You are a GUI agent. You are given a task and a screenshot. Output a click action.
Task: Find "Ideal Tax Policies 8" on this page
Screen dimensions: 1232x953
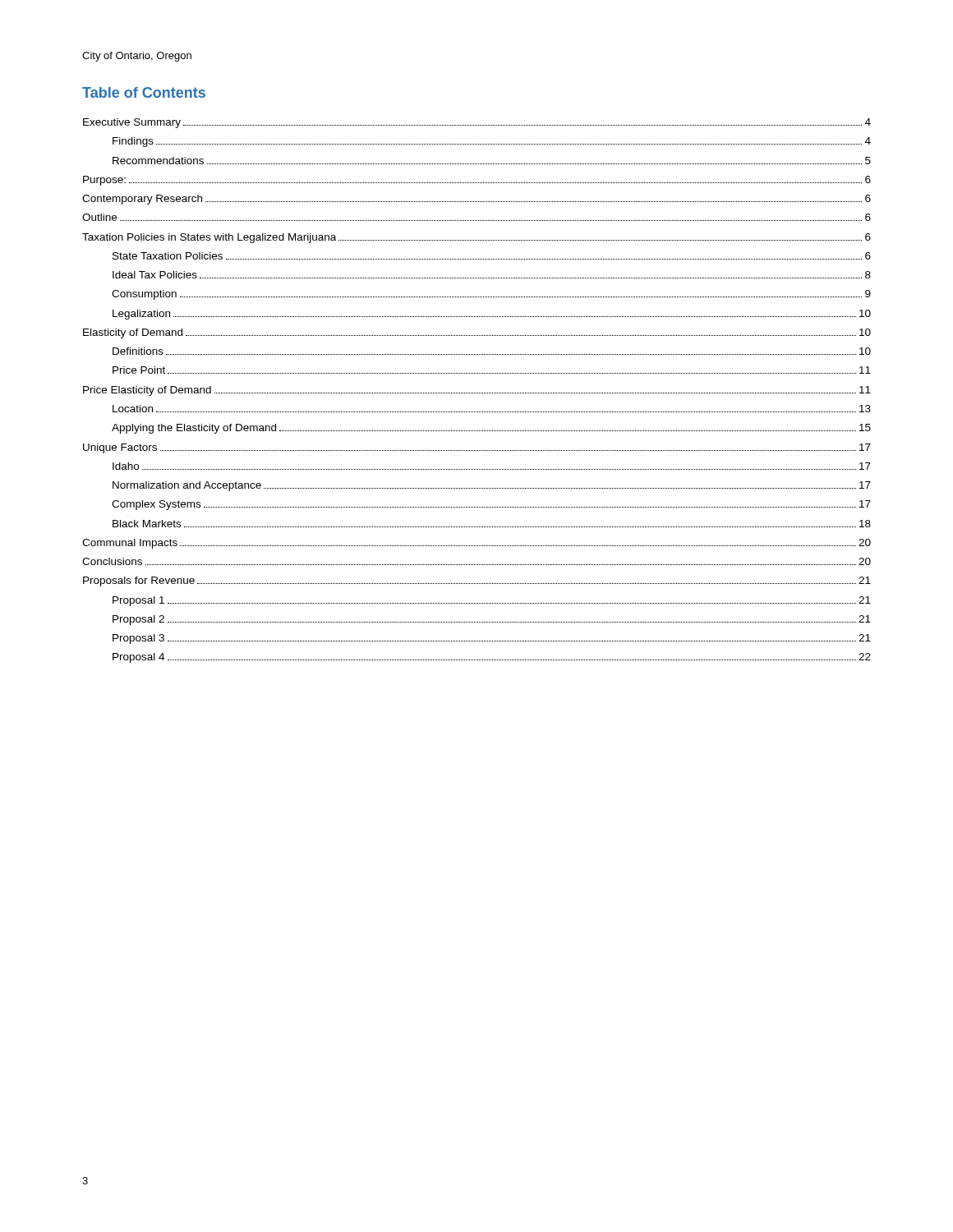click(x=491, y=275)
